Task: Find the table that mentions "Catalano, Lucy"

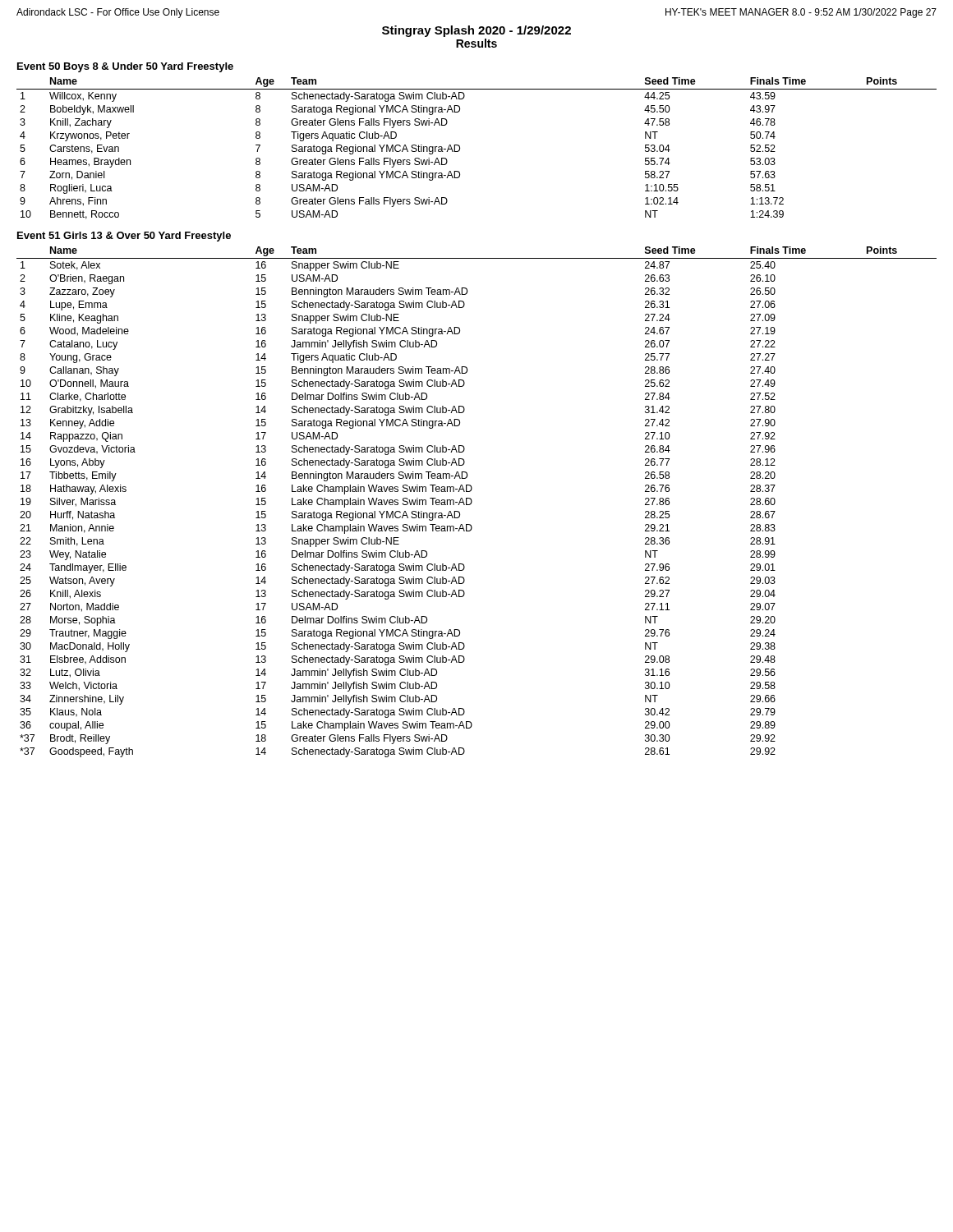Action: pos(476,501)
